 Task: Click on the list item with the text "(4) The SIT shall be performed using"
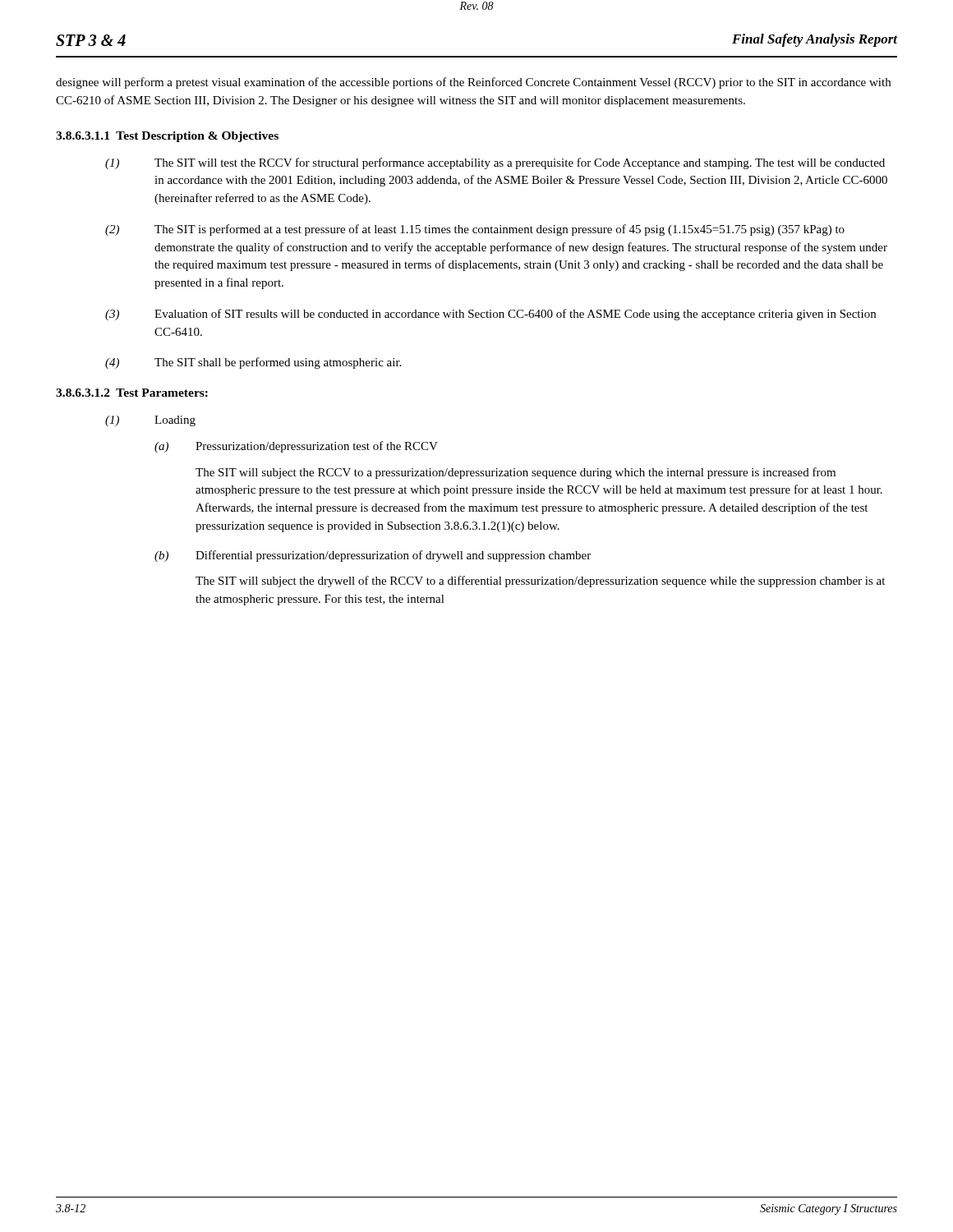click(x=253, y=363)
